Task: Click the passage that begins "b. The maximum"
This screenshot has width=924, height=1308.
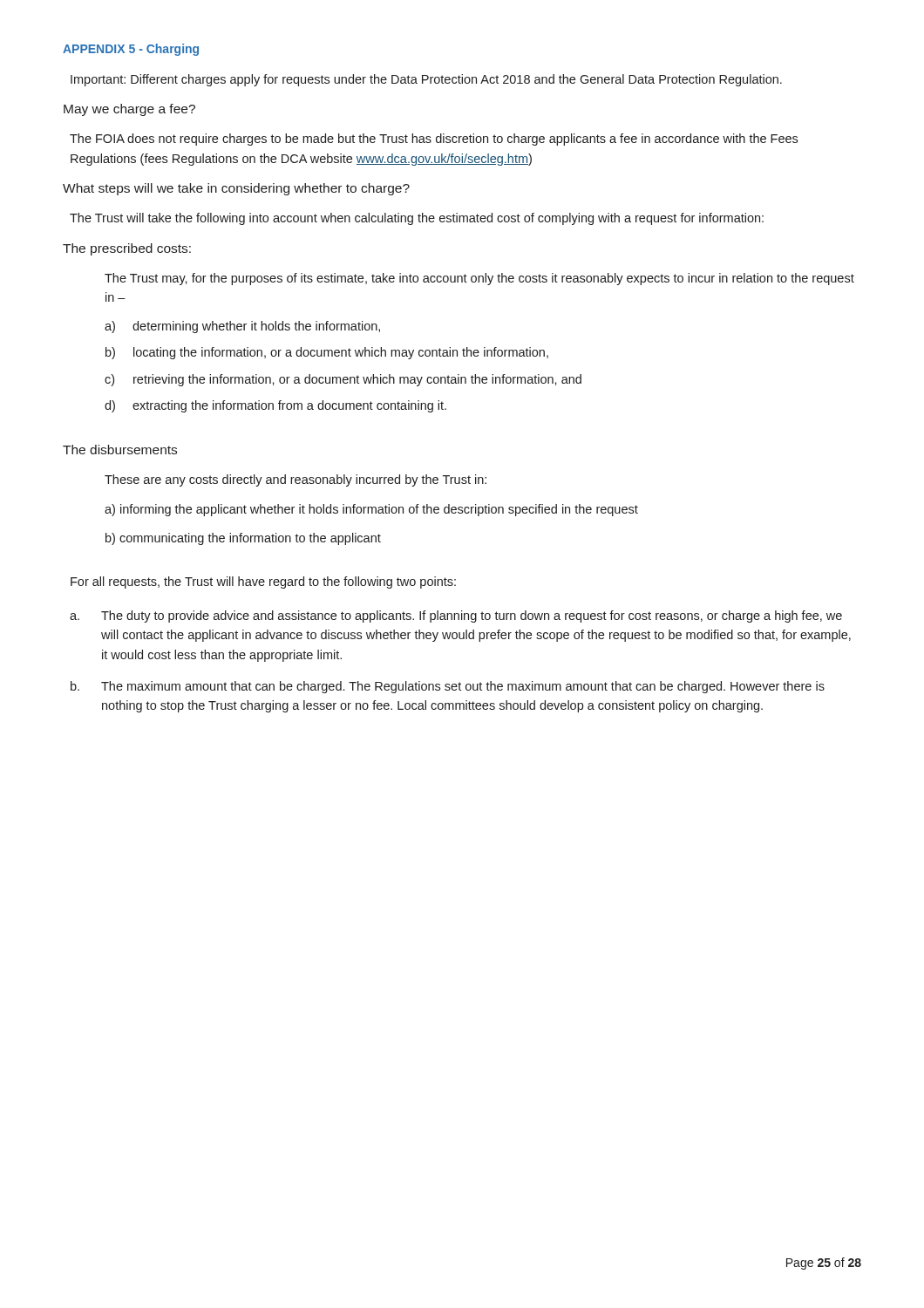Action: coord(466,696)
